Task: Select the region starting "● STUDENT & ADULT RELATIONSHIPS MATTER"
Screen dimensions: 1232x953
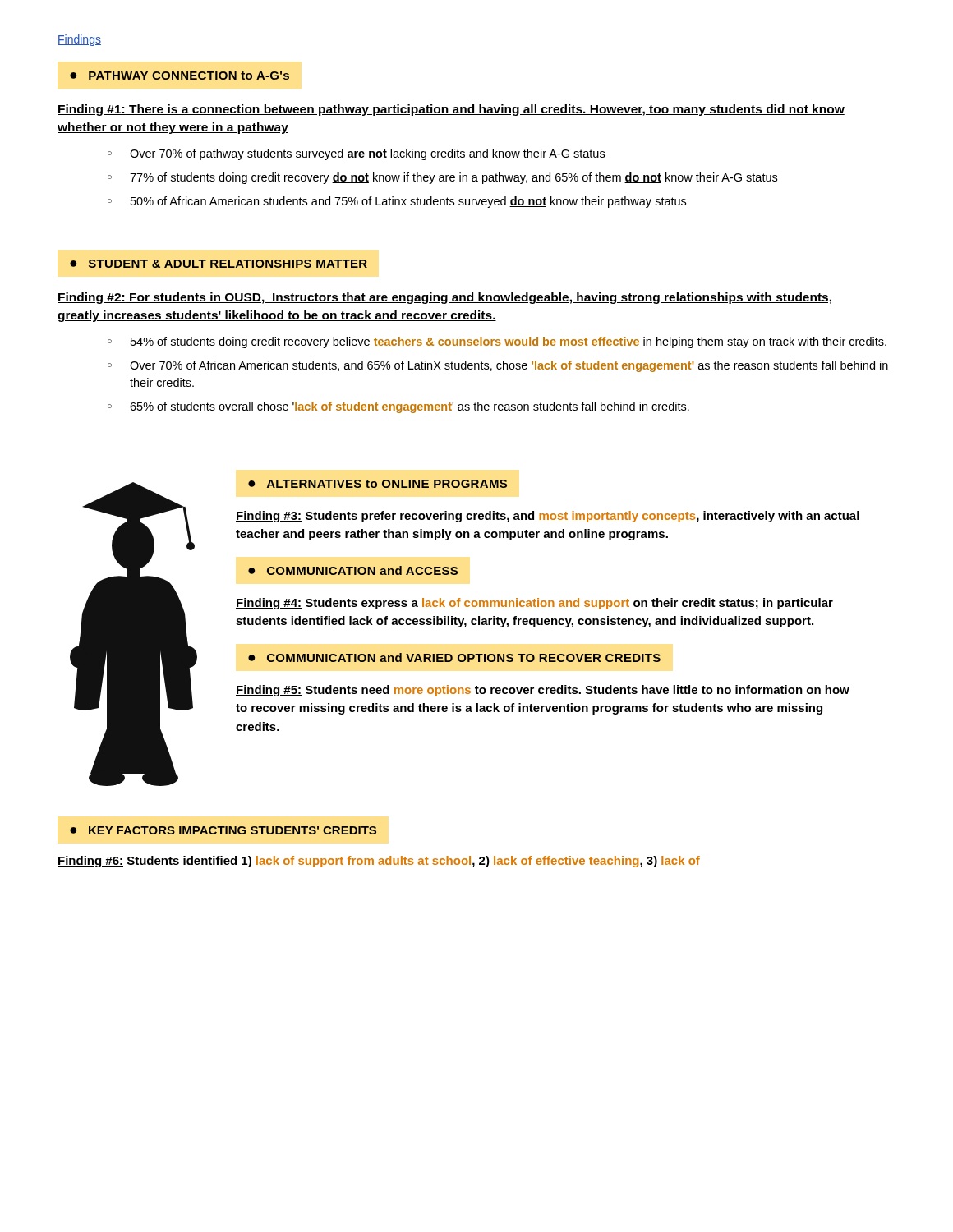Action: click(218, 263)
